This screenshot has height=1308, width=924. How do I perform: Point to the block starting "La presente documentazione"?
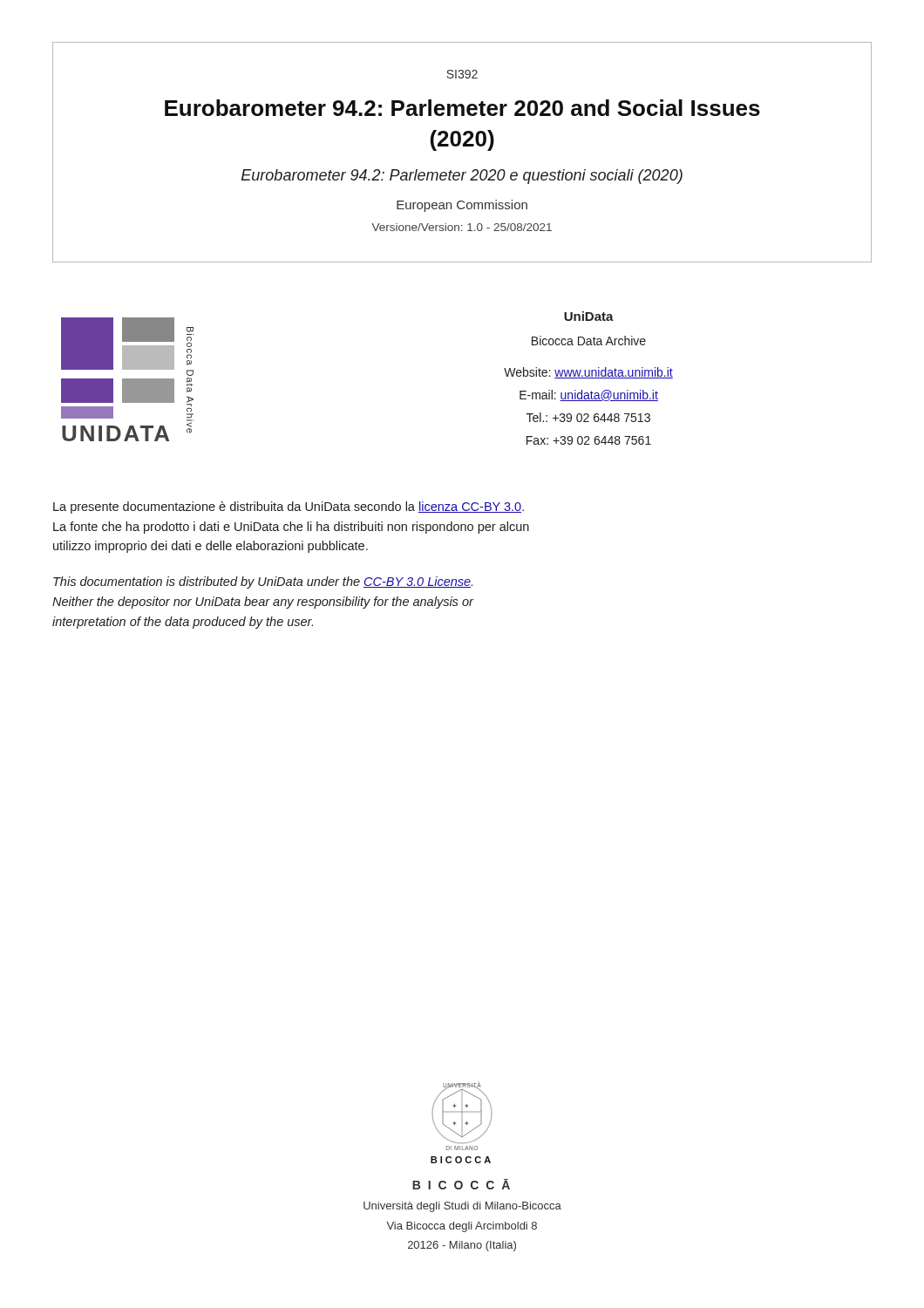[x=291, y=527]
